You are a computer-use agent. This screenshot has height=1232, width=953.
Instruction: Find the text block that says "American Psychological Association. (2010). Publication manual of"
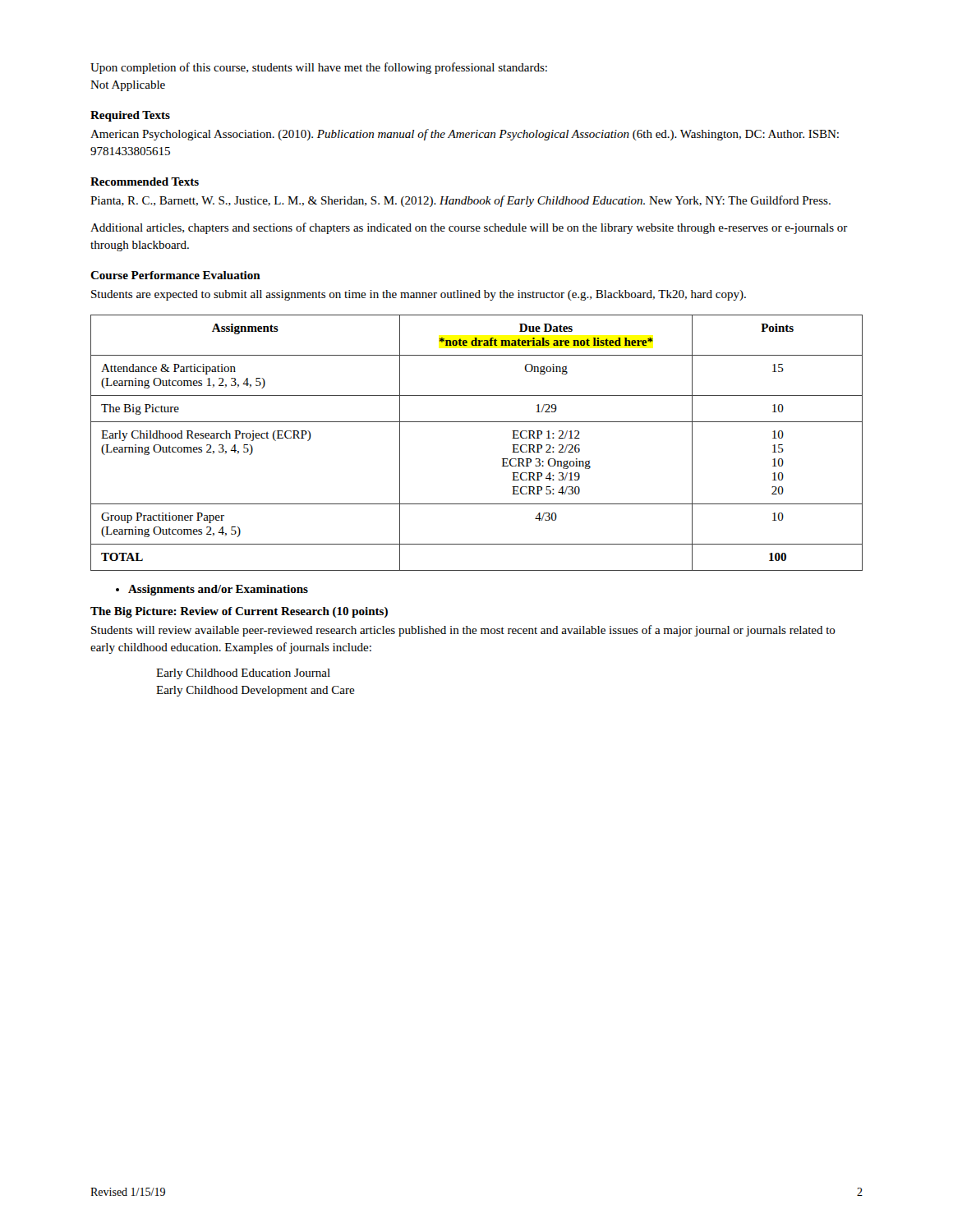click(x=465, y=142)
